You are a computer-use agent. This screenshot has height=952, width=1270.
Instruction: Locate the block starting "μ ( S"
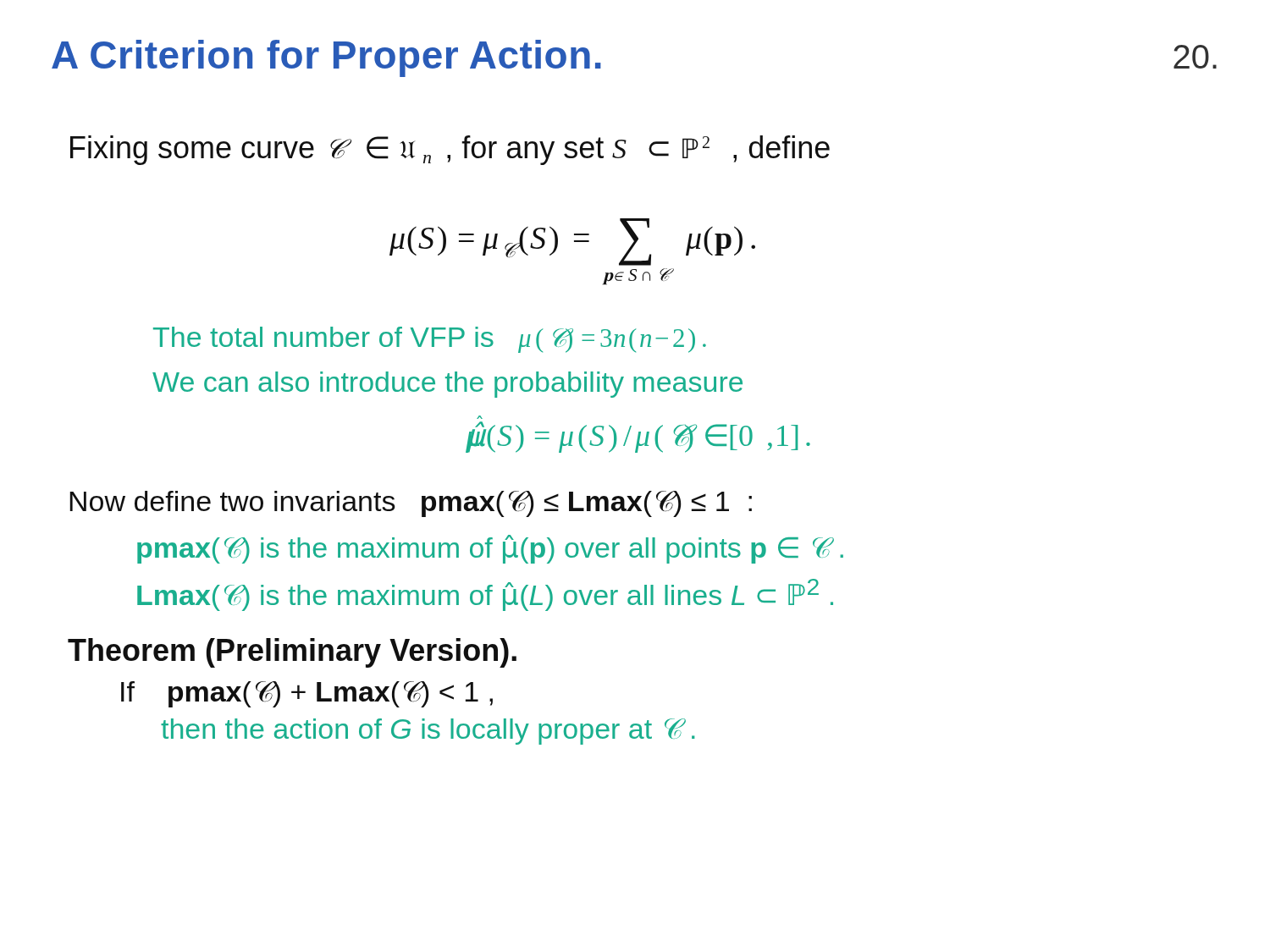coord(635,243)
